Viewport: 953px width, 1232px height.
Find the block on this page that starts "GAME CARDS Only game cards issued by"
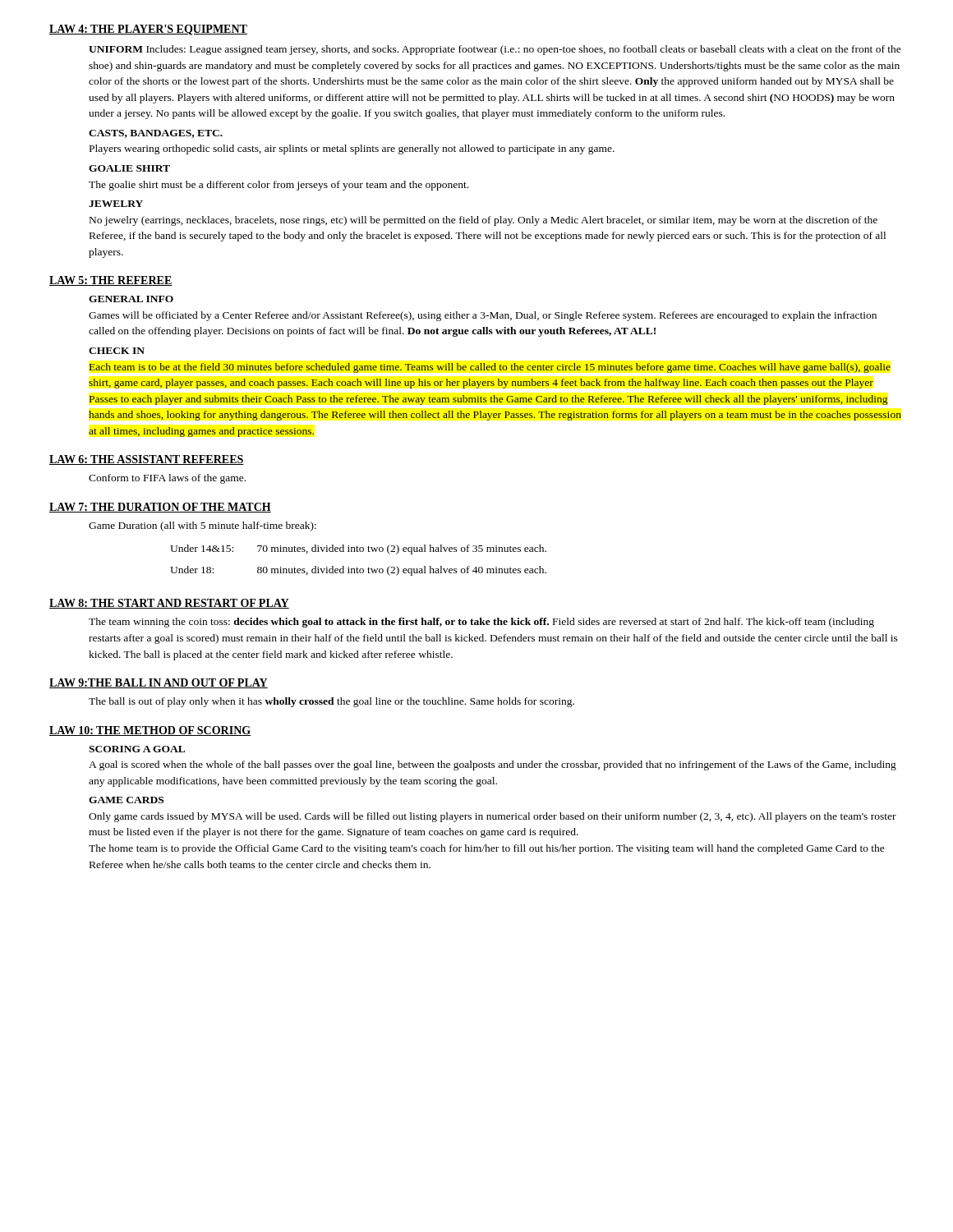[x=492, y=832]
